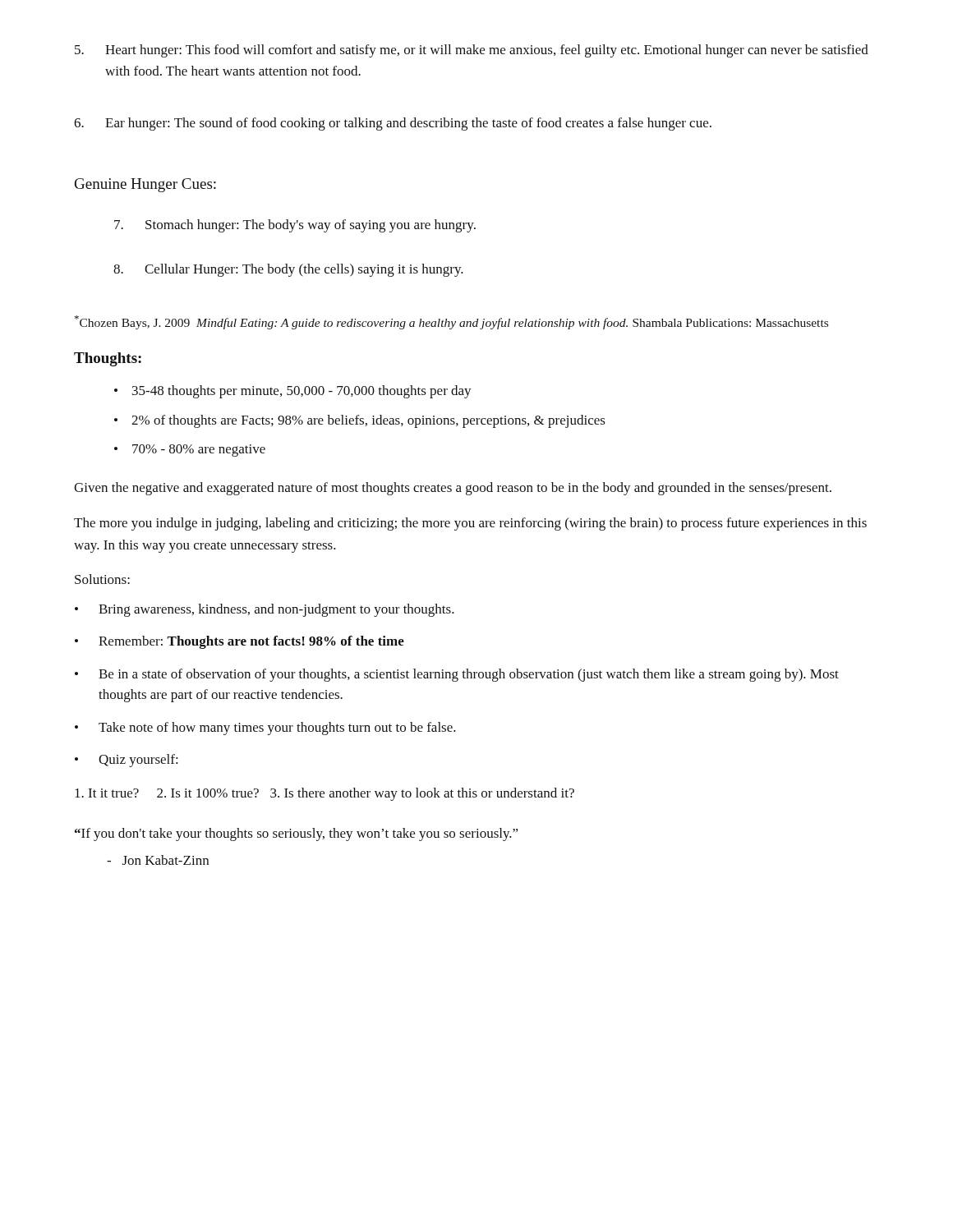Locate the element starting "5. Heart hunger: This food will"
The width and height of the screenshot is (953, 1232).
[x=476, y=60]
